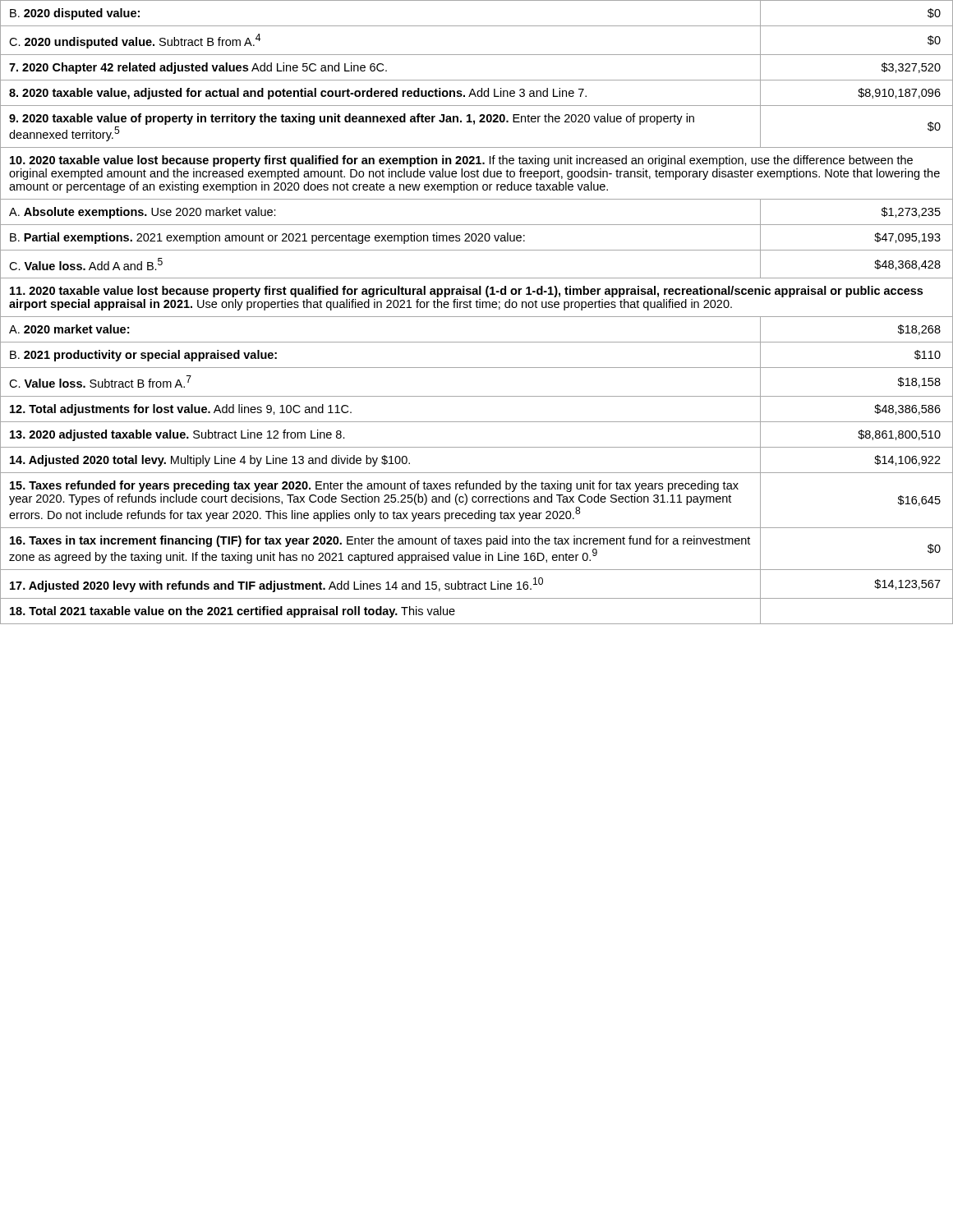Select the region starting "B. 2020 disputed value:"

(x=75, y=13)
